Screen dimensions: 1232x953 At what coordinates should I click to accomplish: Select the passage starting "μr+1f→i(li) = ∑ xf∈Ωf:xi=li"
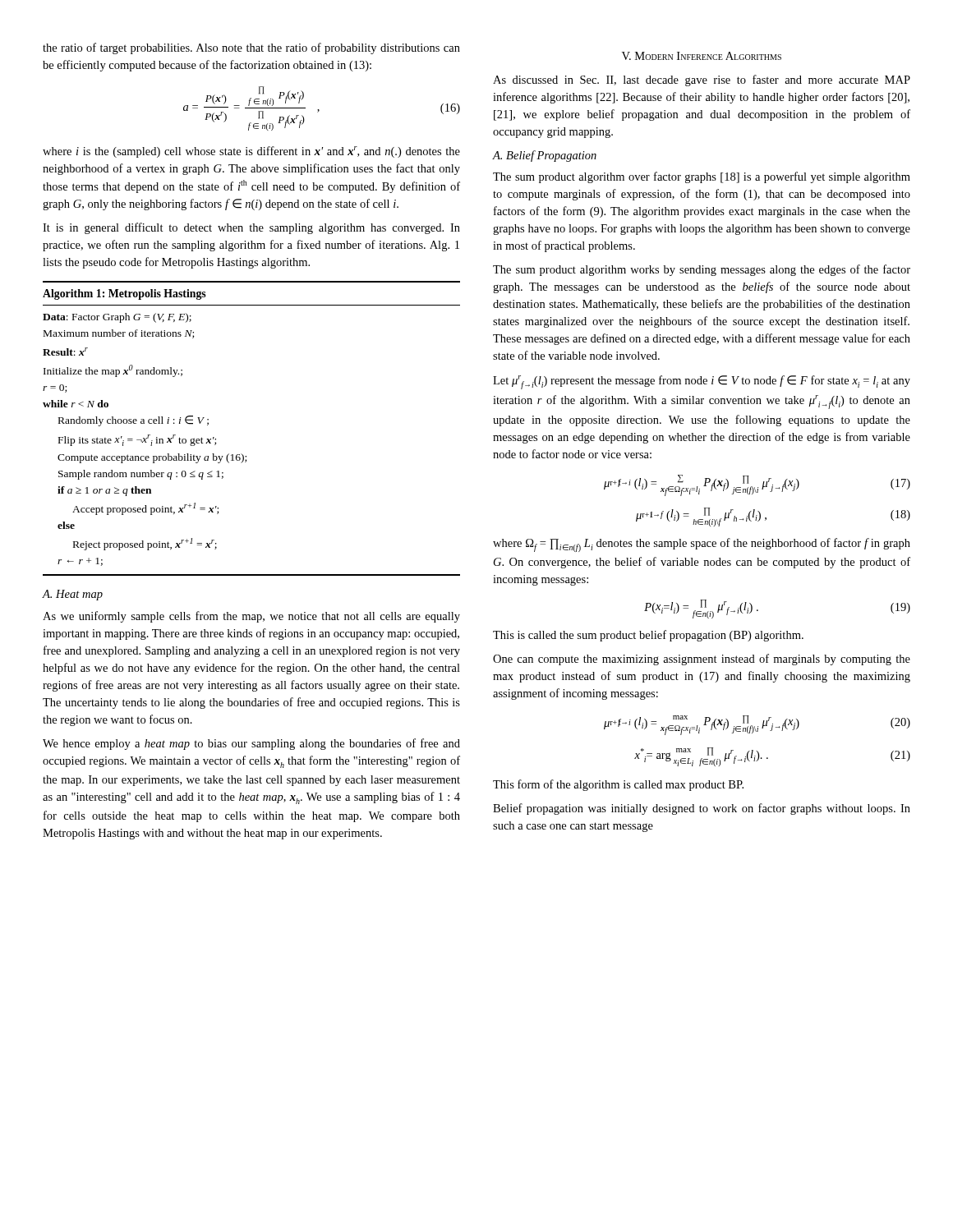pos(702,484)
